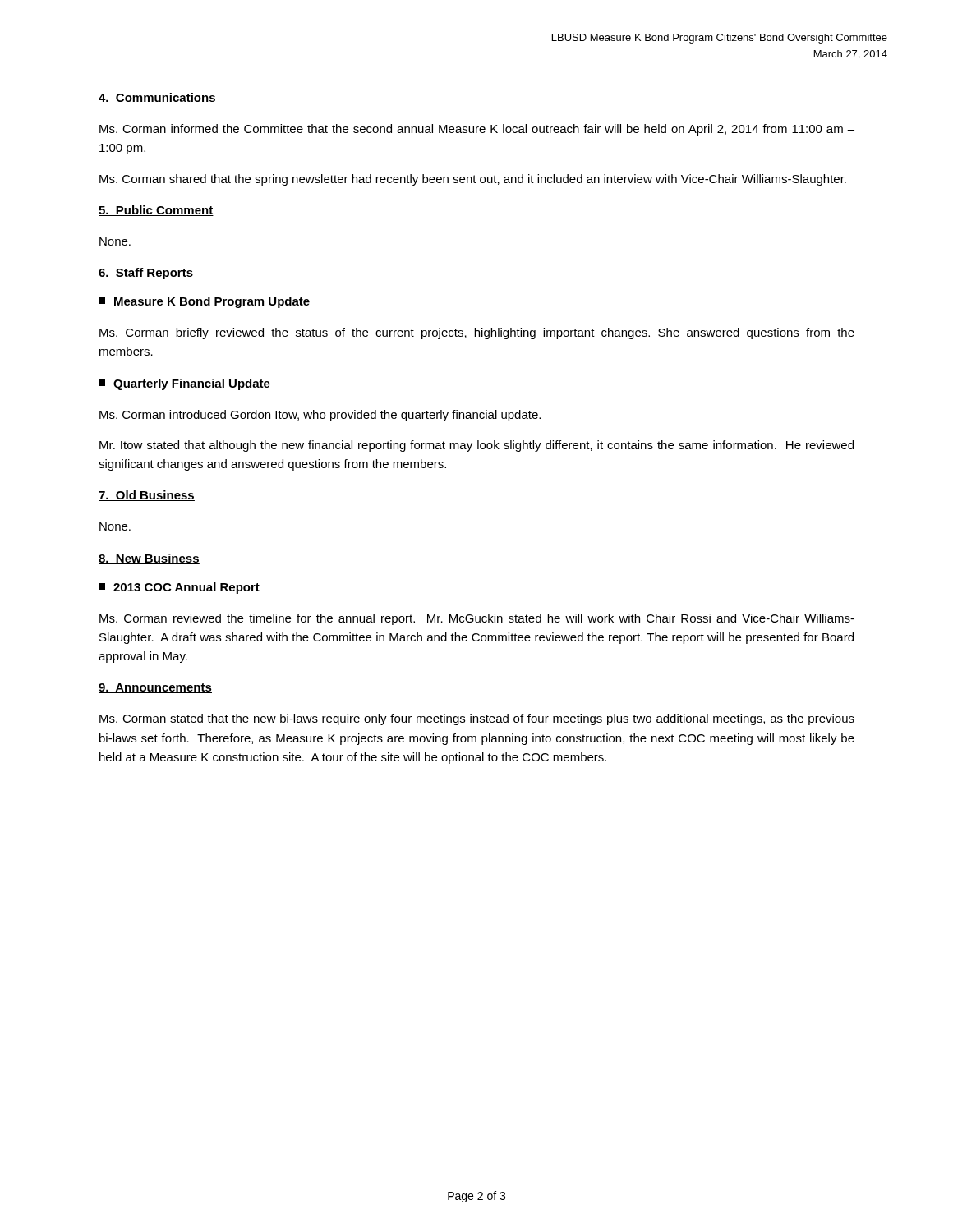The height and width of the screenshot is (1232, 953).
Task: Locate the text block containing "Ms. Corman shared that the spring newsletter had"
Action: coord(473,178)
